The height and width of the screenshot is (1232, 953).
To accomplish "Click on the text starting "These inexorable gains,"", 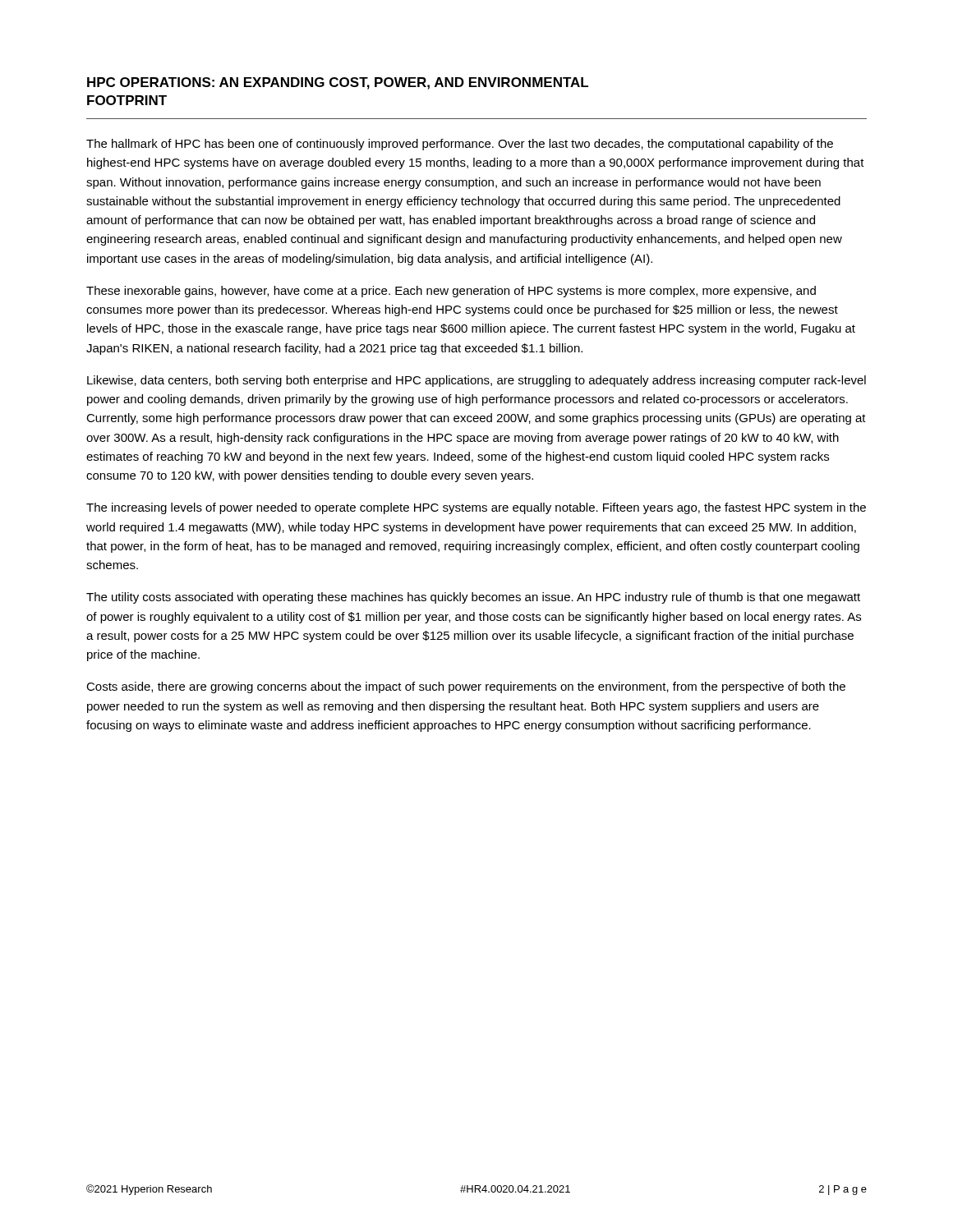I will click(x=471, y=319).
